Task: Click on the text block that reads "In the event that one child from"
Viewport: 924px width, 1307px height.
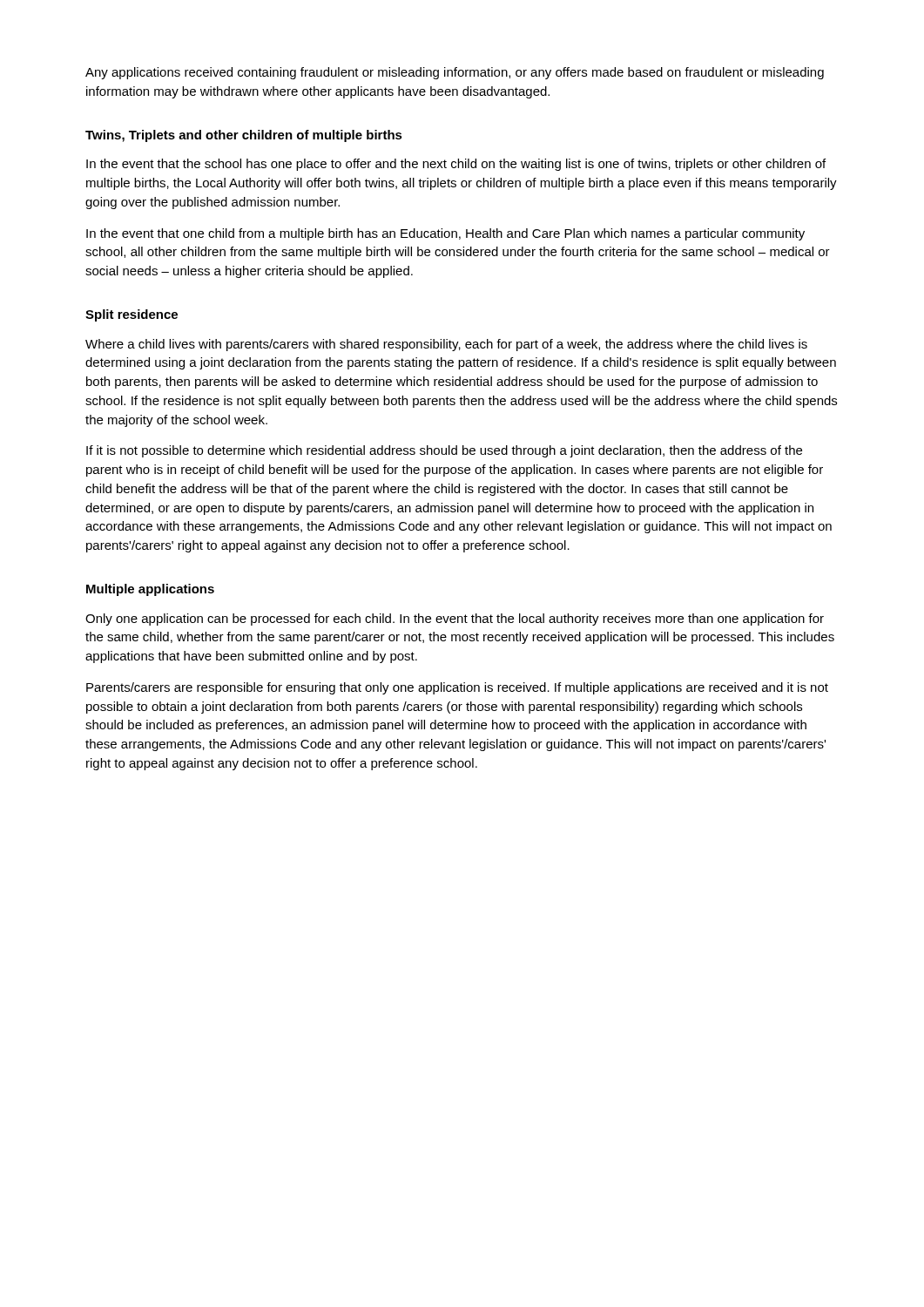Action: (x=457, y=252)
